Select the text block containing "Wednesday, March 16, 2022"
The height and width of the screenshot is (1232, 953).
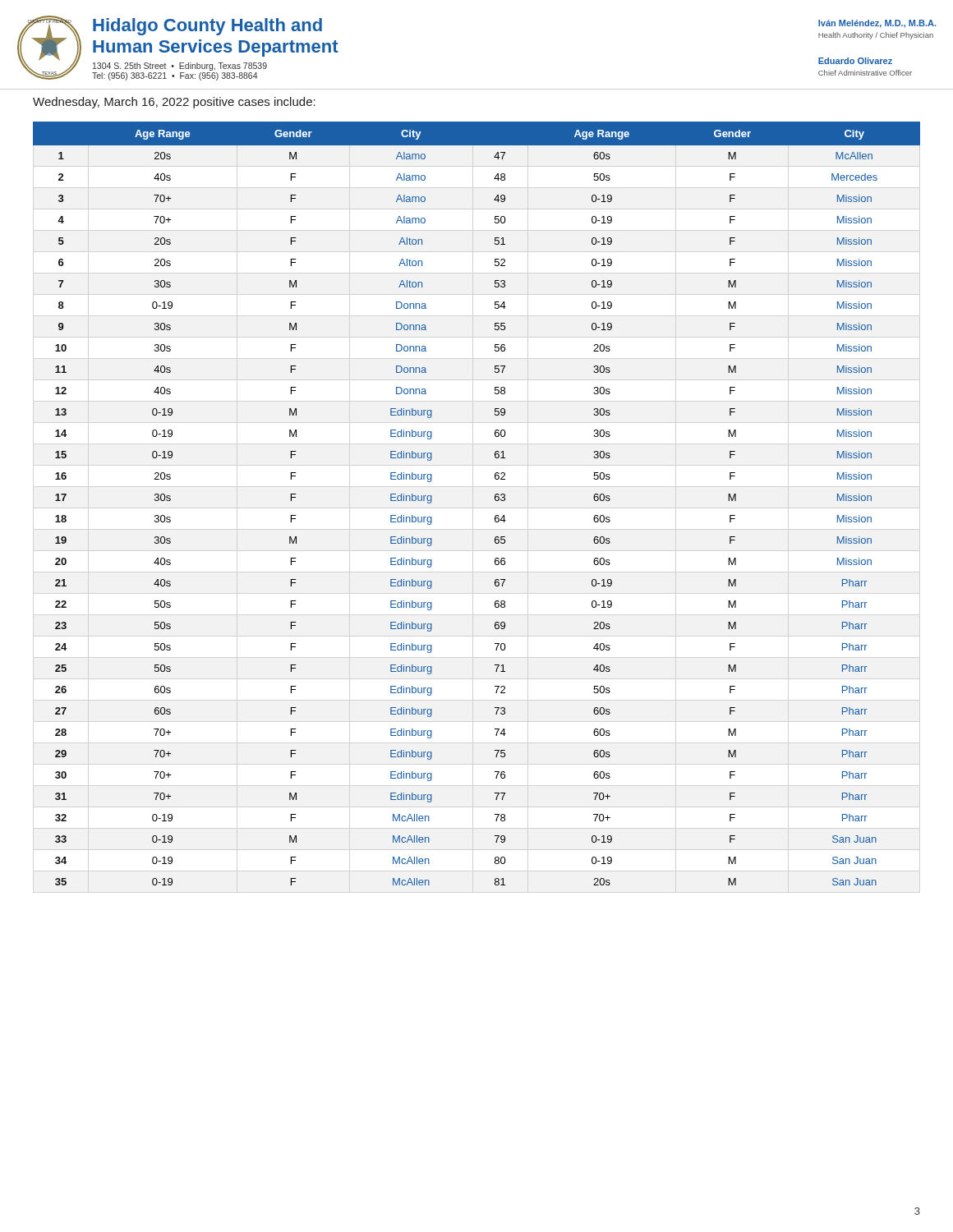click(174, 101)
